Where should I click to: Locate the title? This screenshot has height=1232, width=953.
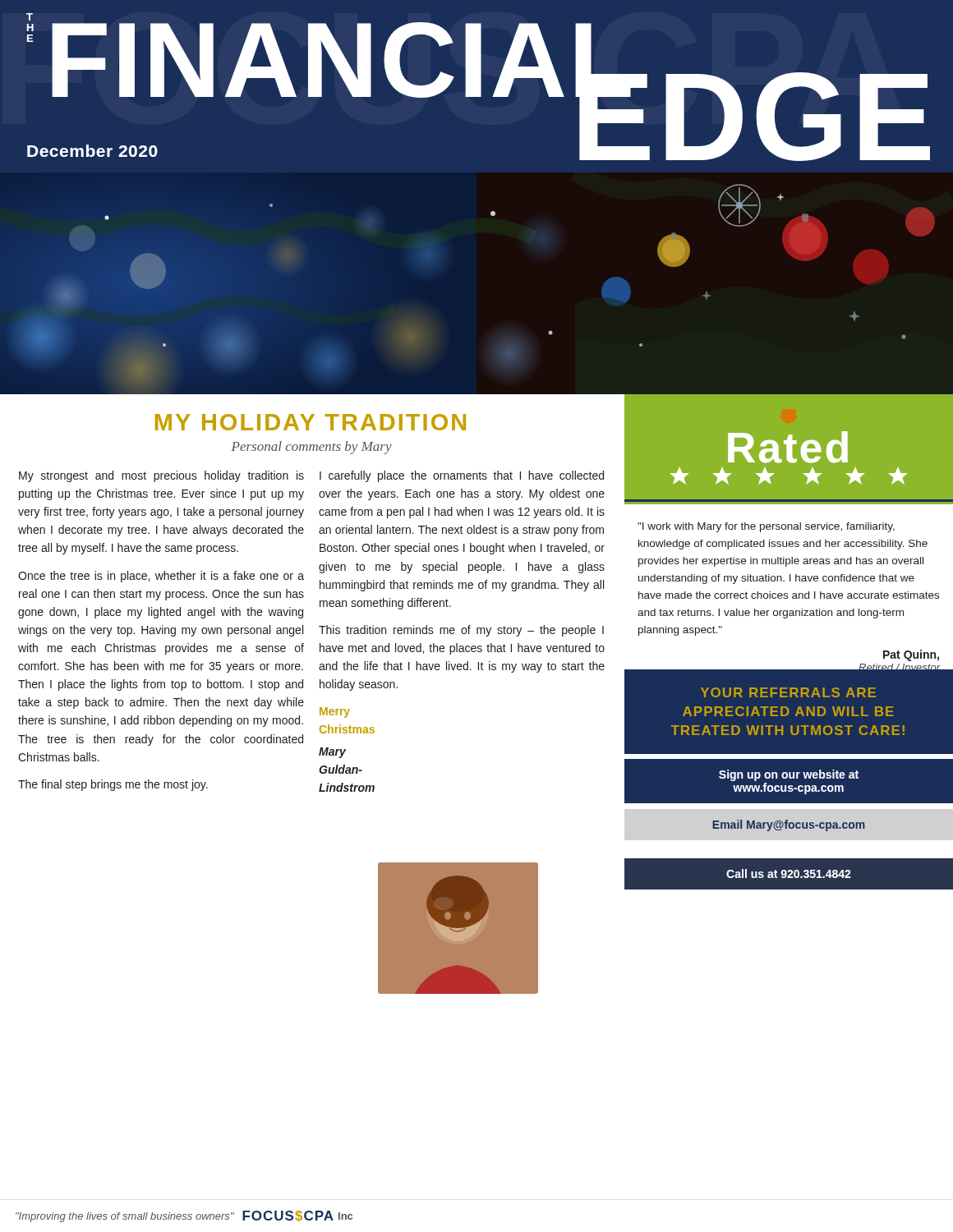[x=469, y=86]
